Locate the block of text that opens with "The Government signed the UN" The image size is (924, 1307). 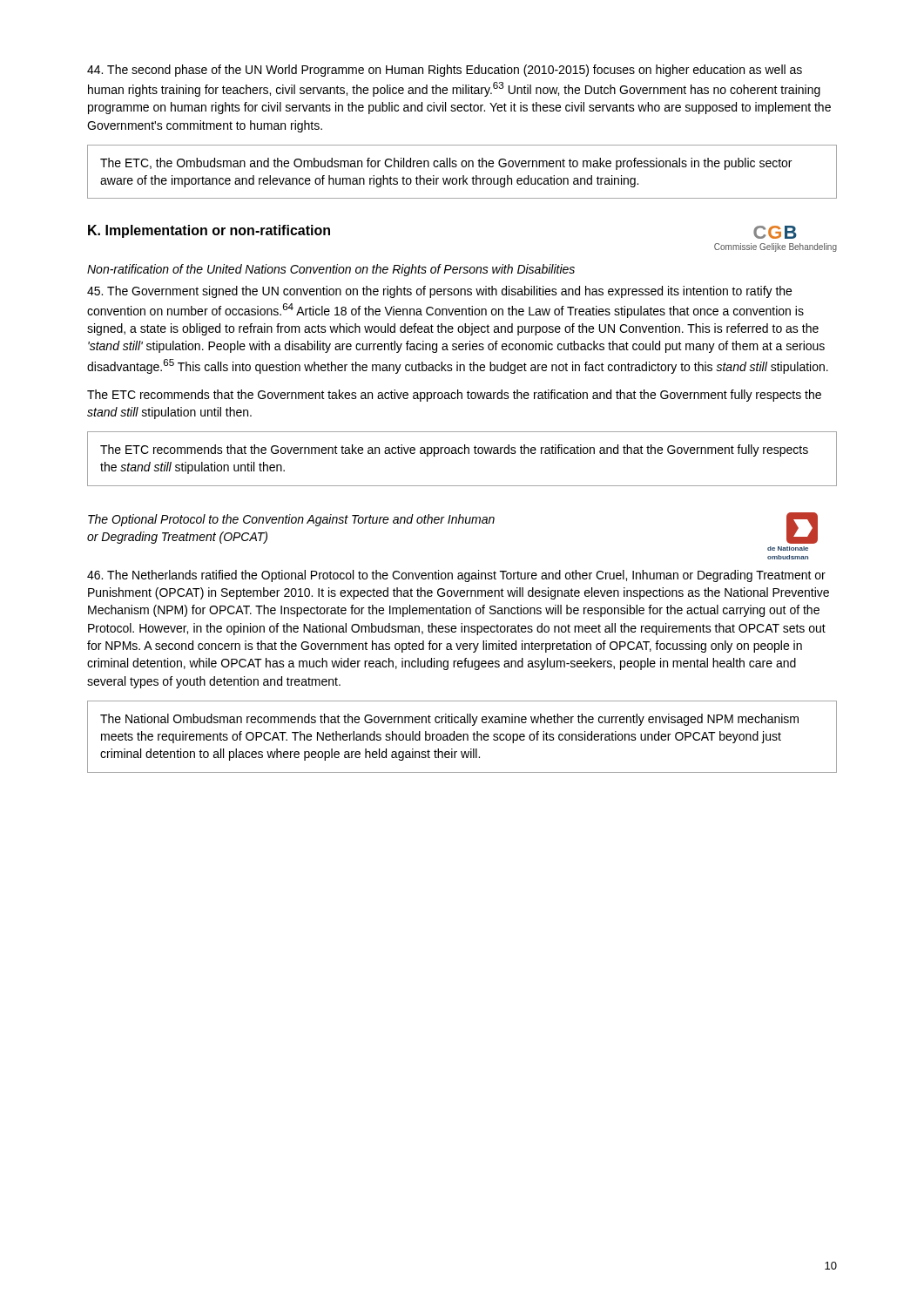coord(458,329)
